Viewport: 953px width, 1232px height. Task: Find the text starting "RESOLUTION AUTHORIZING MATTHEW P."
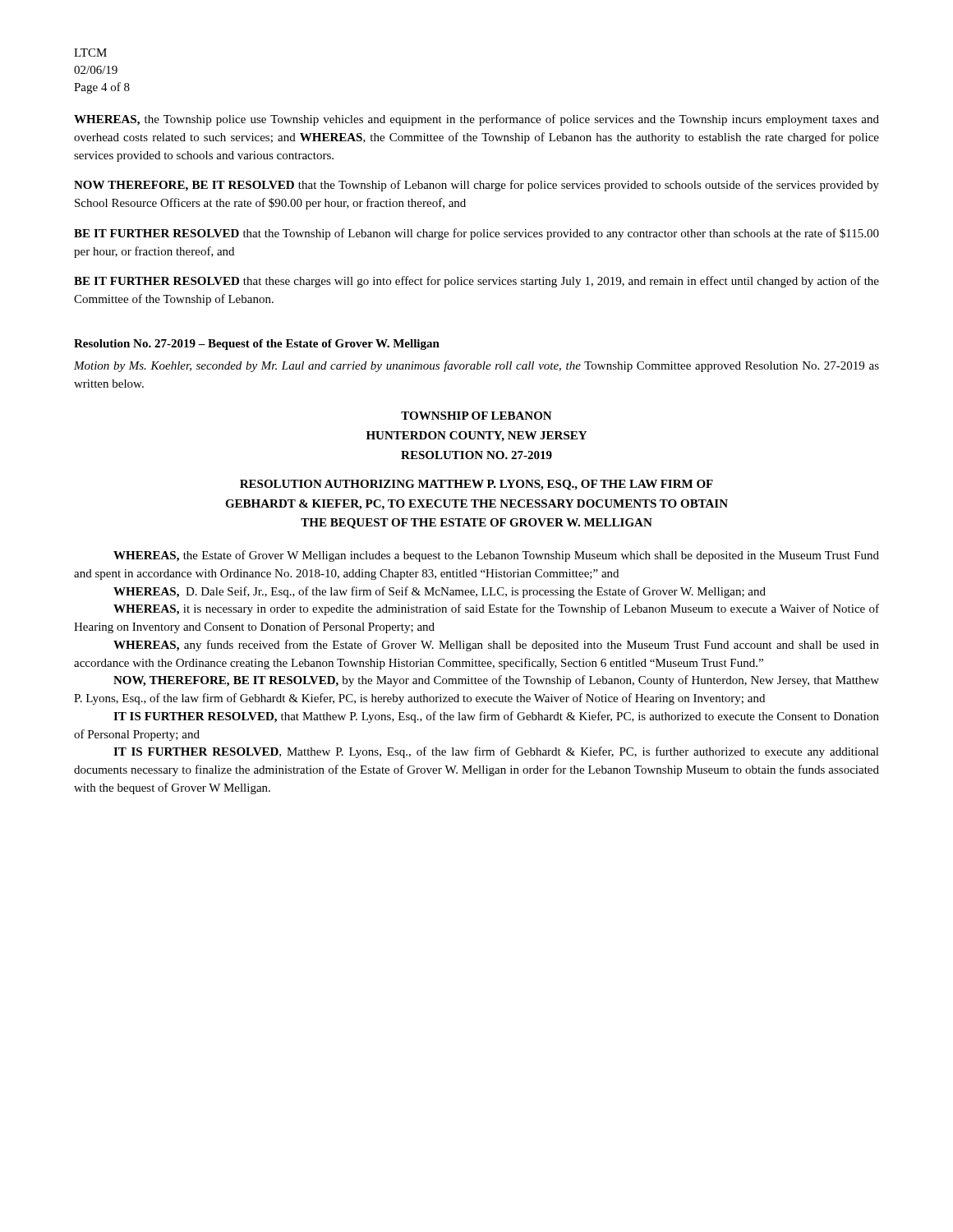point(476,503)
